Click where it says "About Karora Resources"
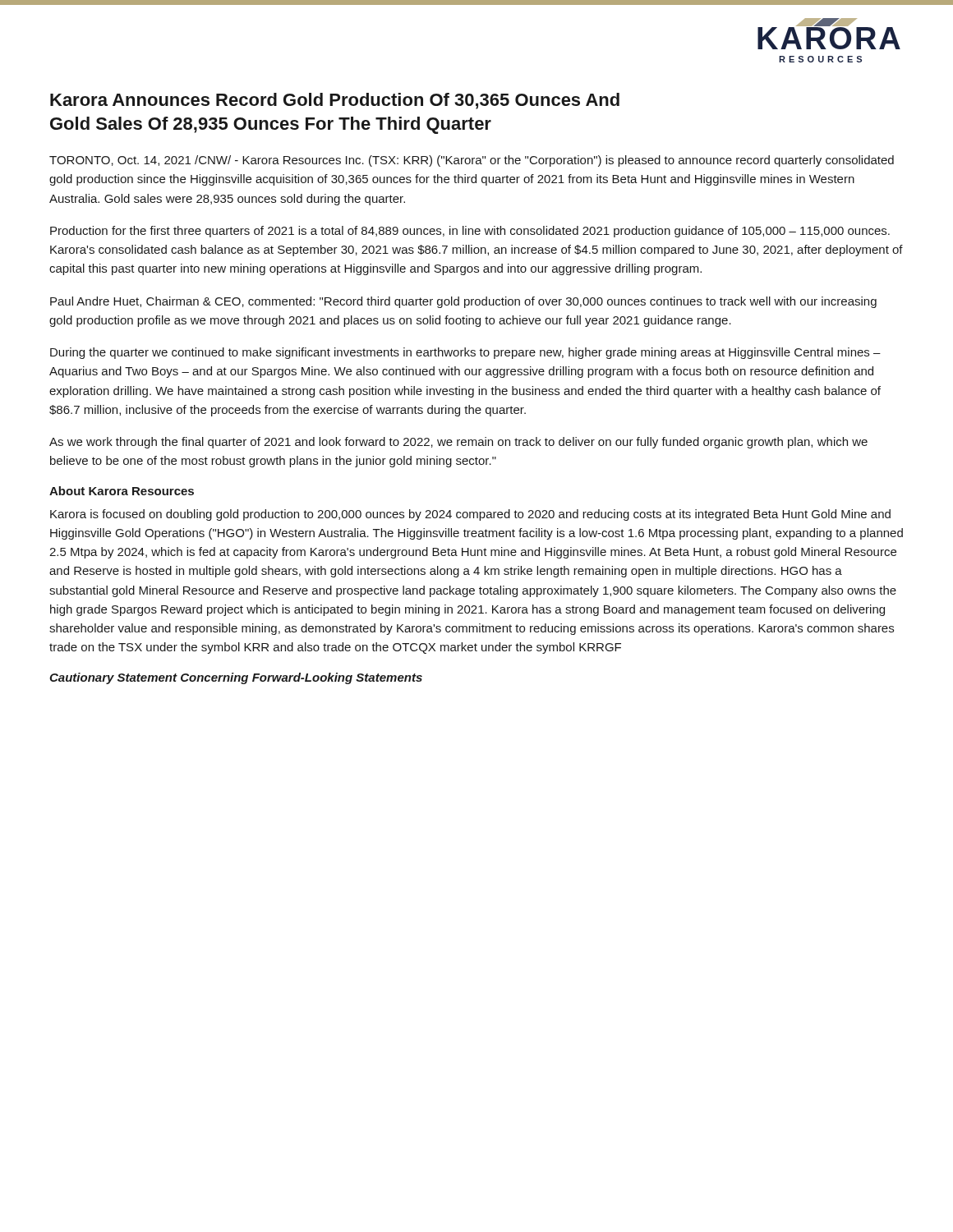The width and height of the screenshot is (953, 1232). click(x=122, y=491)
